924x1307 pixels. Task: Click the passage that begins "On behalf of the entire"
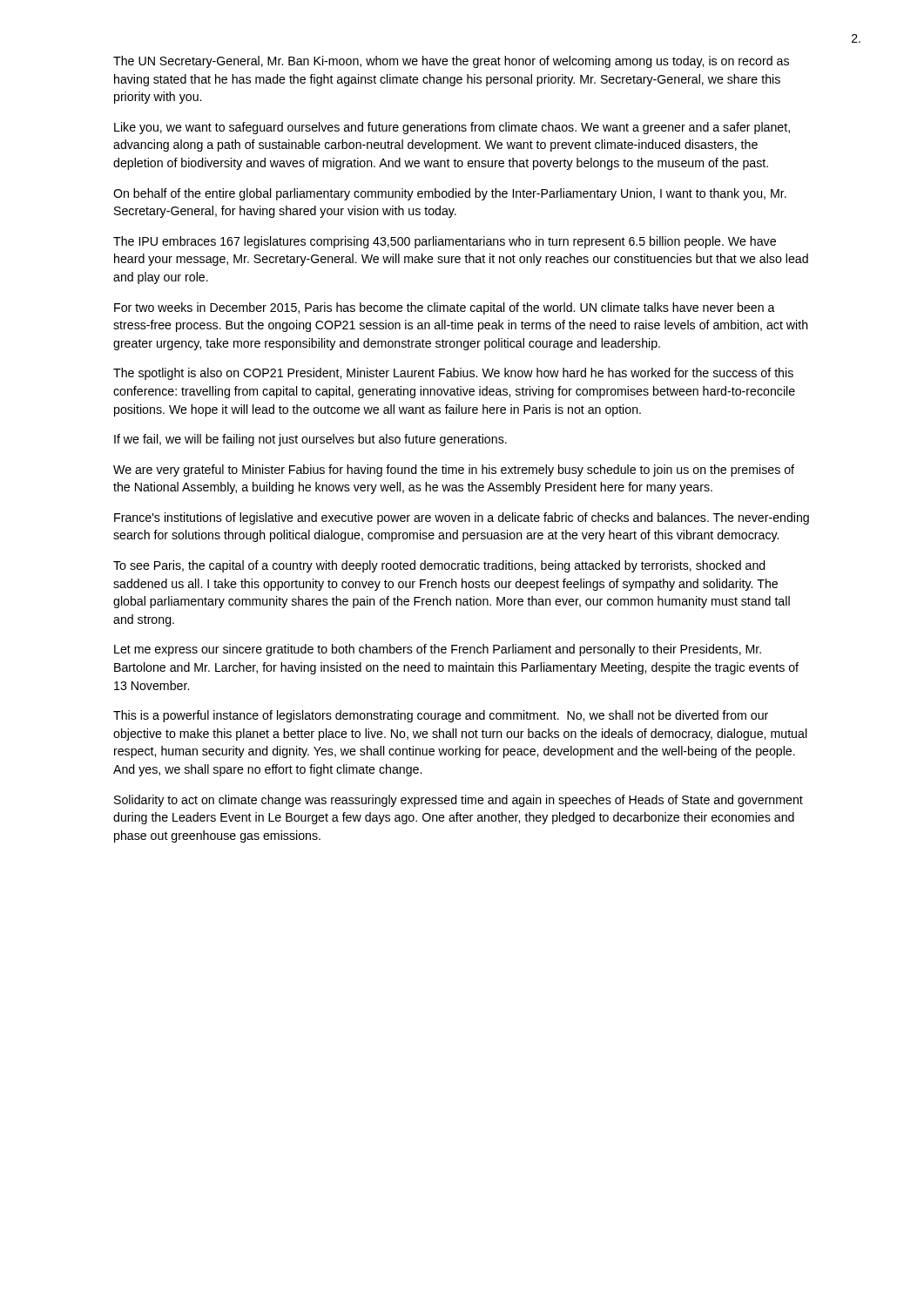(x=450, y=202)
